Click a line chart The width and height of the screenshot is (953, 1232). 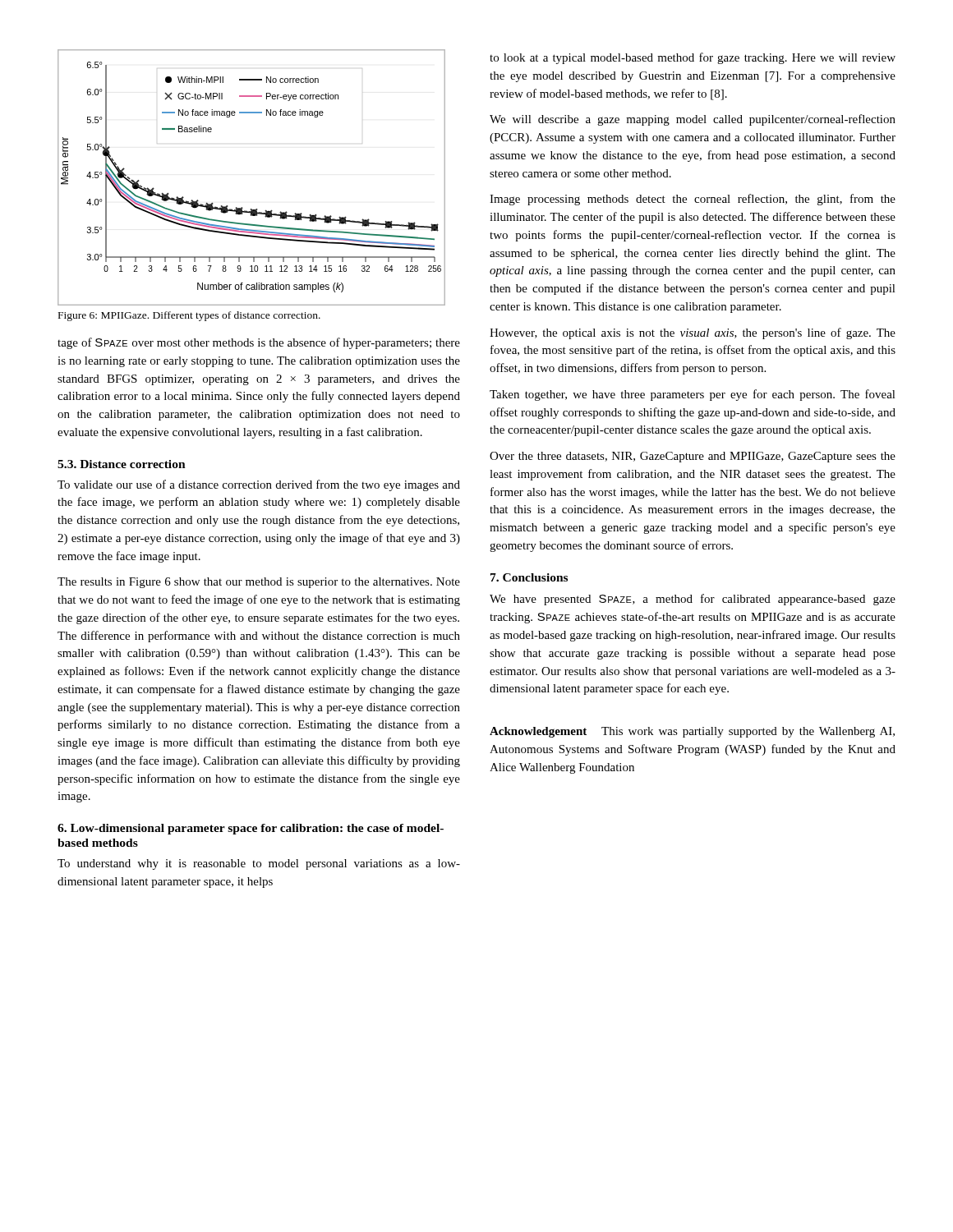click(x=259, y=177)
